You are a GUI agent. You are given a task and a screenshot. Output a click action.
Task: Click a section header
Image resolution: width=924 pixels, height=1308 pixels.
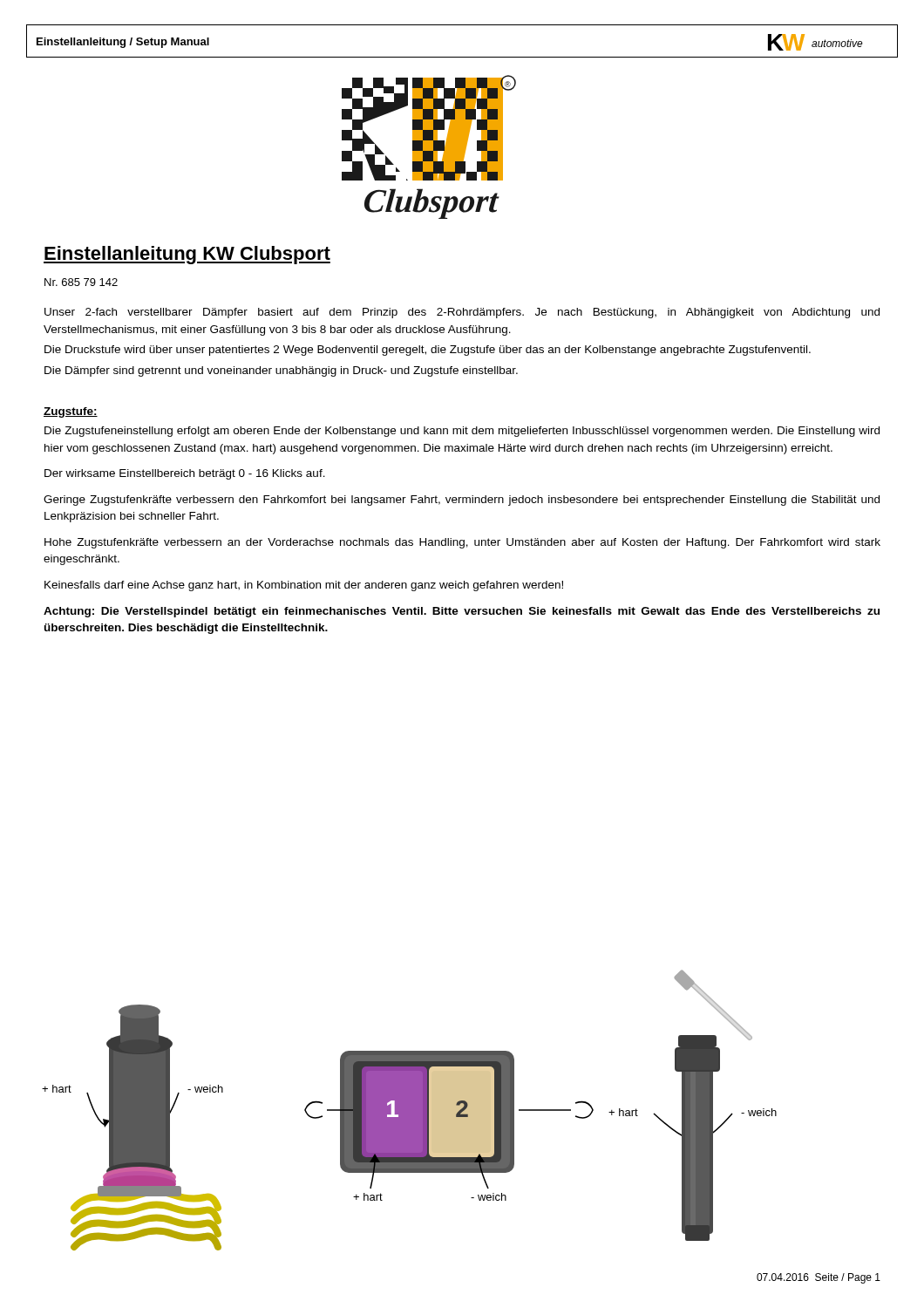point(70,411)
